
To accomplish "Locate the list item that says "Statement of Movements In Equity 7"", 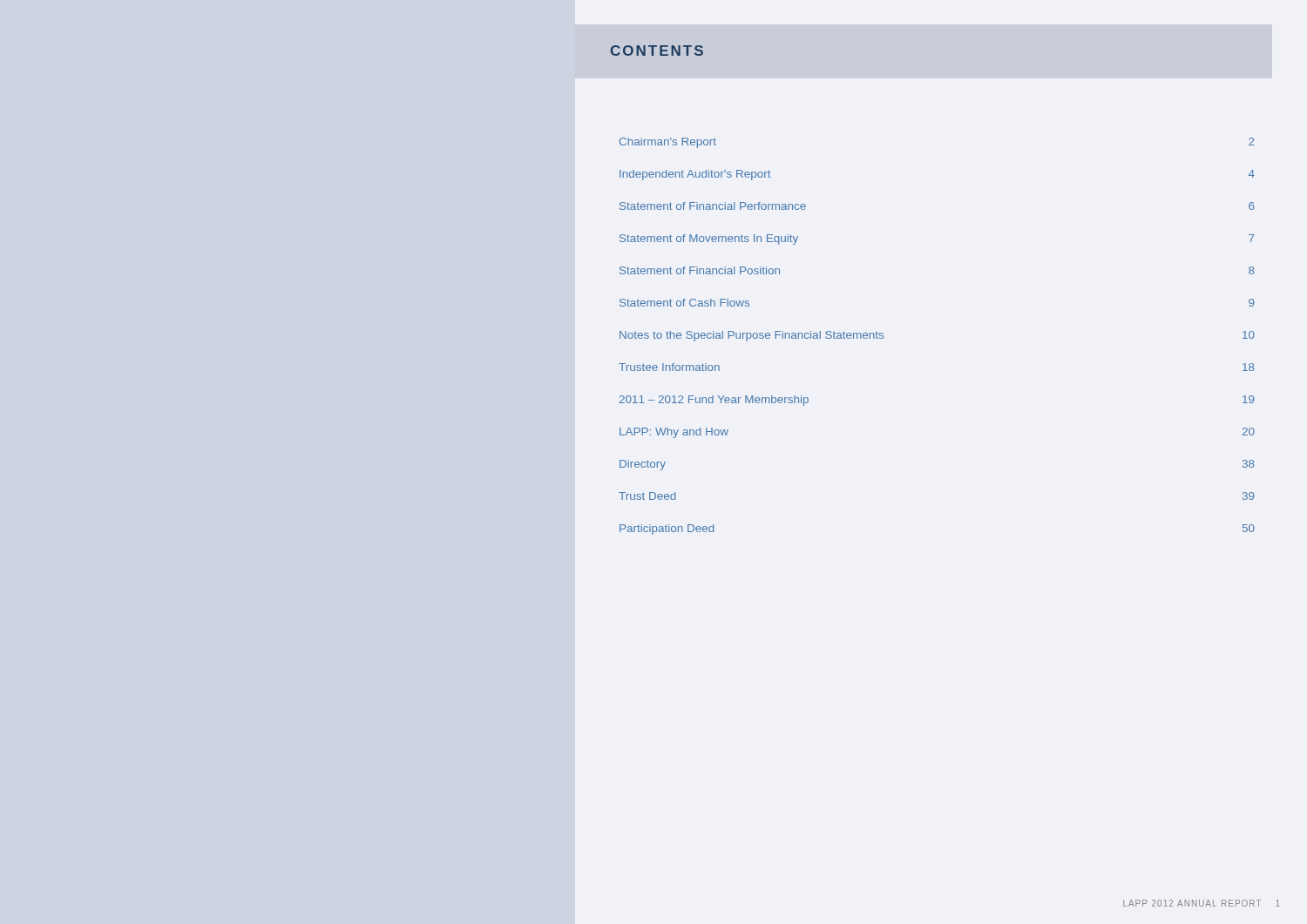I will (x=707, y=239).
